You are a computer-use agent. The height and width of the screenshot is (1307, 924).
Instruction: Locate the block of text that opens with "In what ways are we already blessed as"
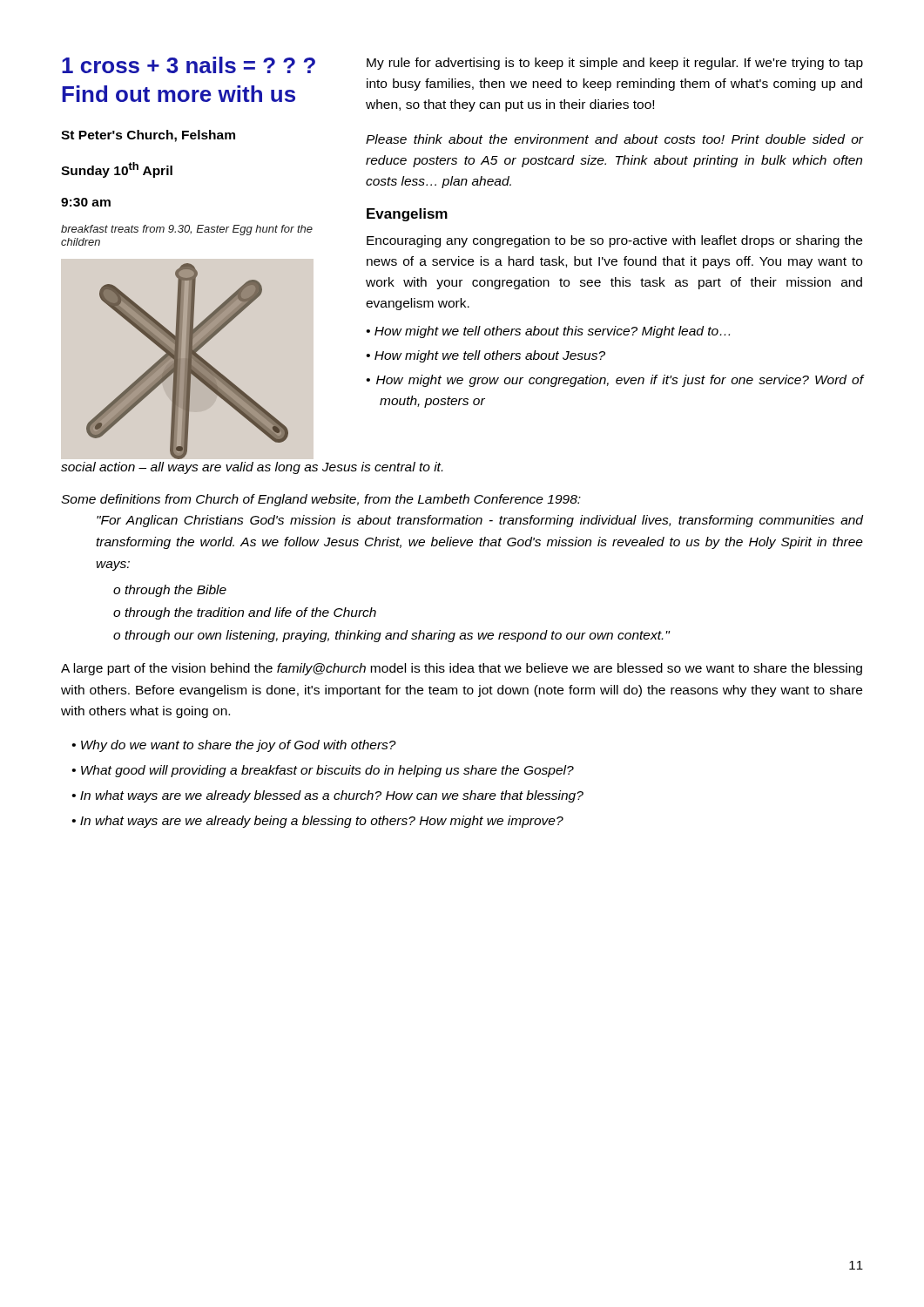point(332,795)
